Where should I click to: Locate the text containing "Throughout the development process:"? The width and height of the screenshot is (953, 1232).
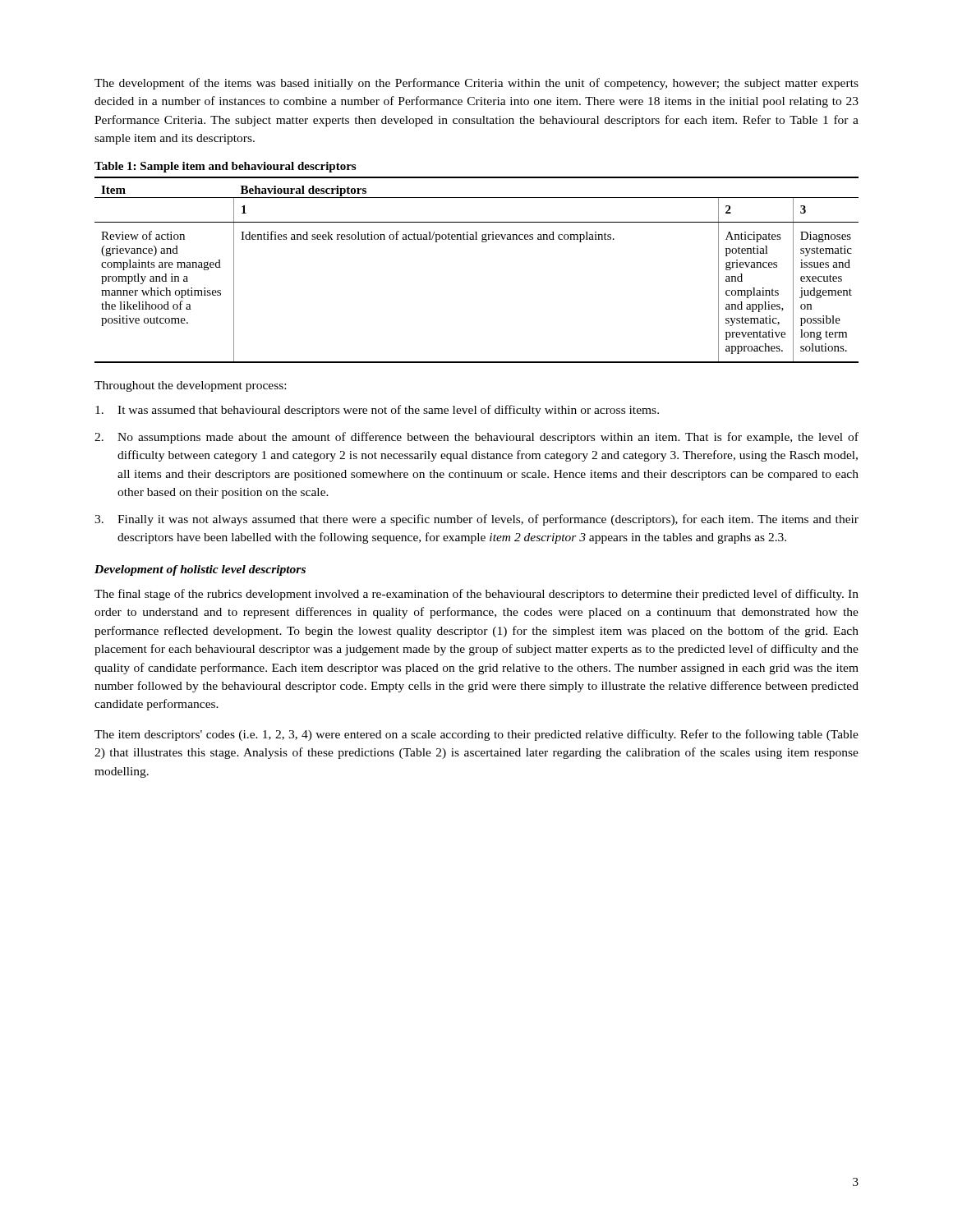pos(190,386)
